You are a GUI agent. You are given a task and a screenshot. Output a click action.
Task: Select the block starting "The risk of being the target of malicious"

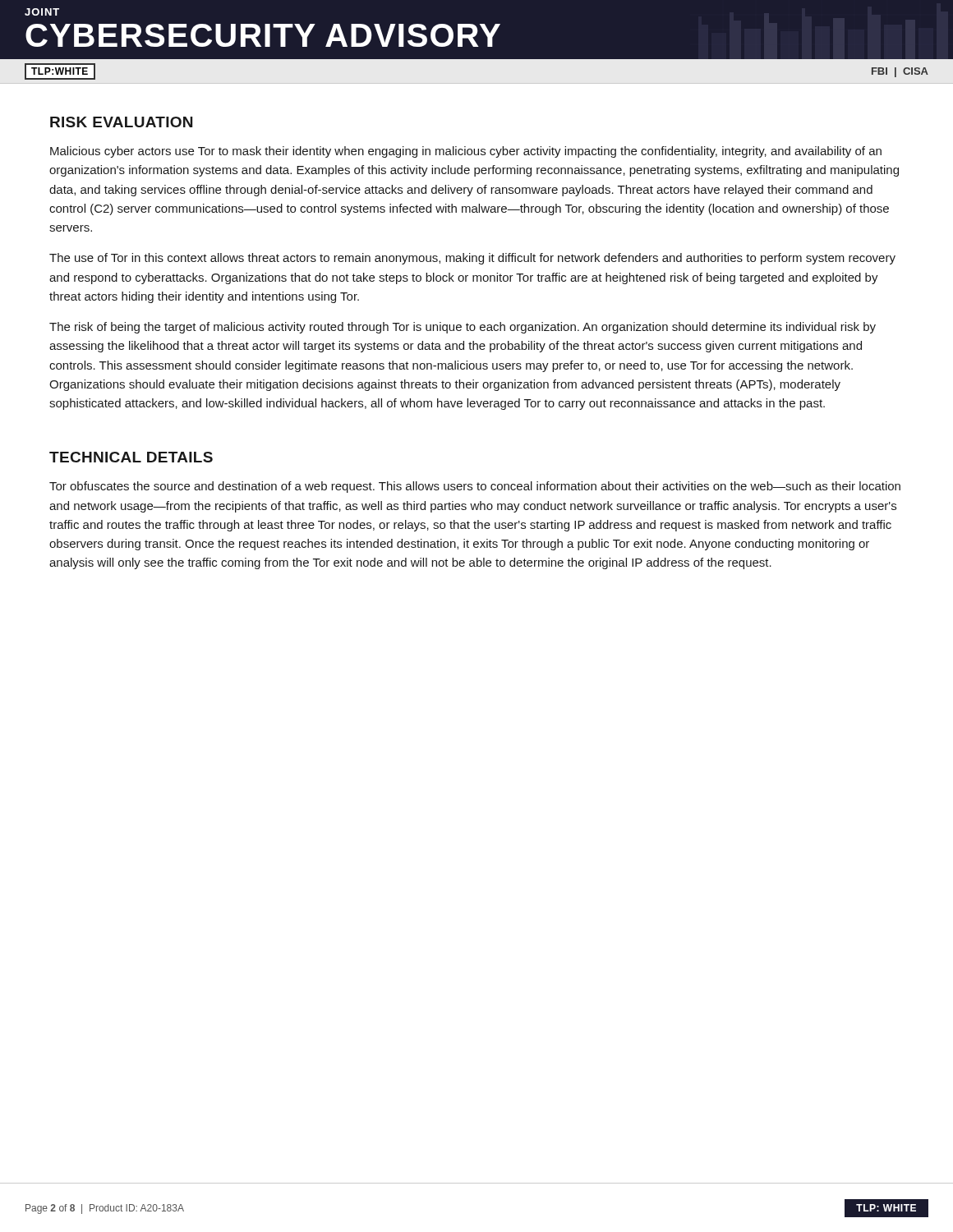[x=463, y=365]
